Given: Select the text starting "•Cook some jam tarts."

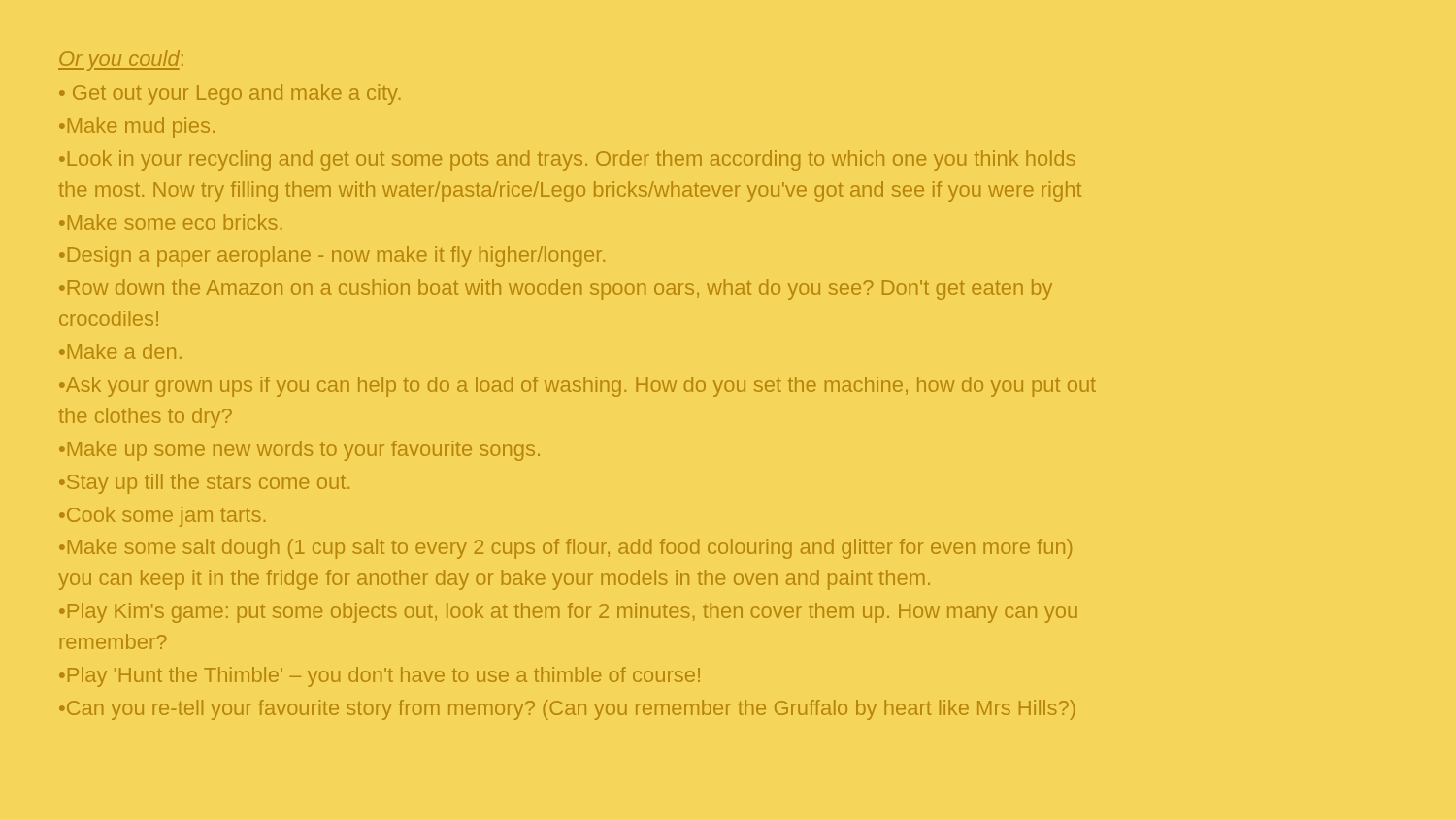Looking at the screenshot, I should pos(163,514).
